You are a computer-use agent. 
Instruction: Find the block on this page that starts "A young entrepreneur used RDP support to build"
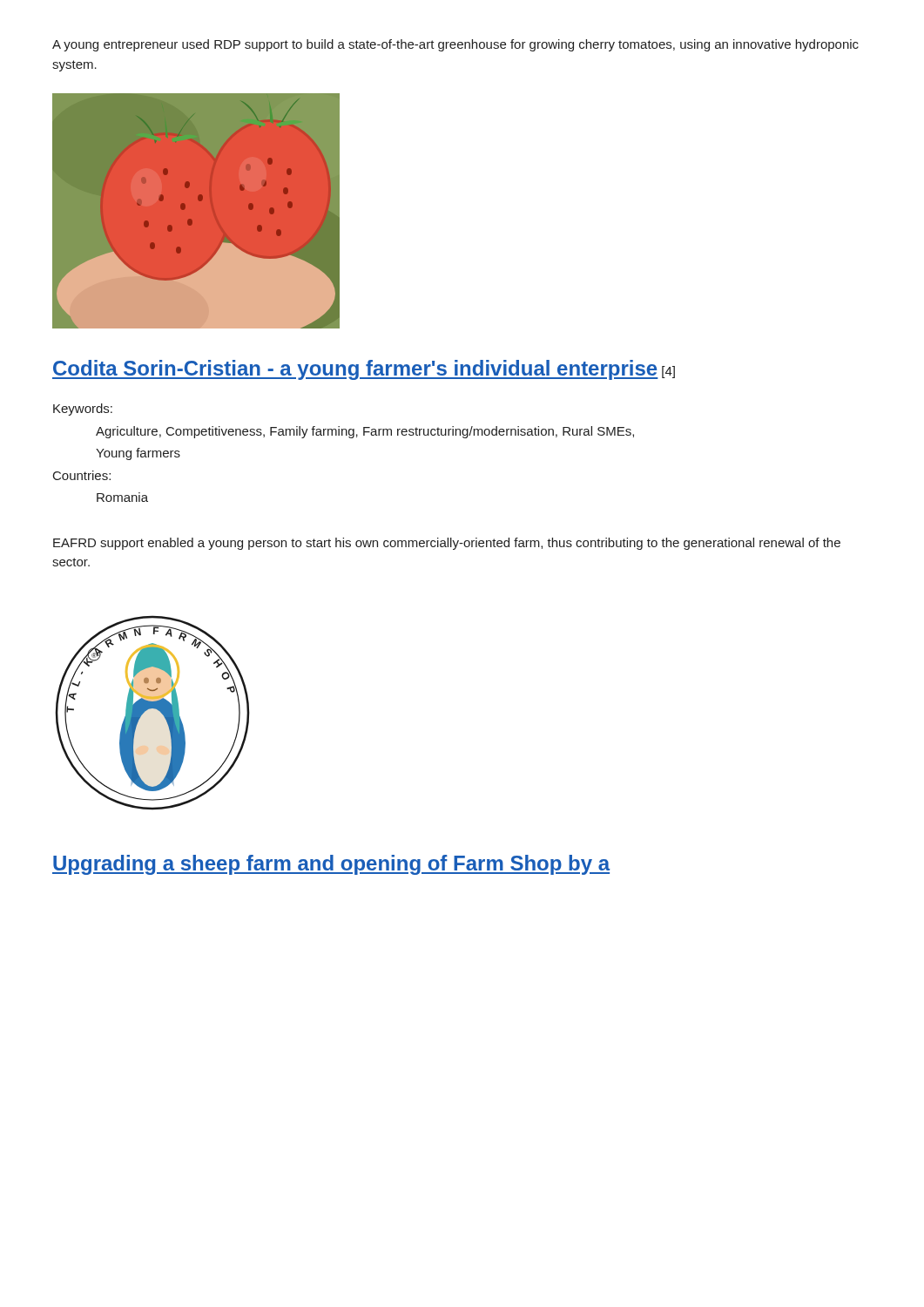pyautogui.click(x=456, y=54)
